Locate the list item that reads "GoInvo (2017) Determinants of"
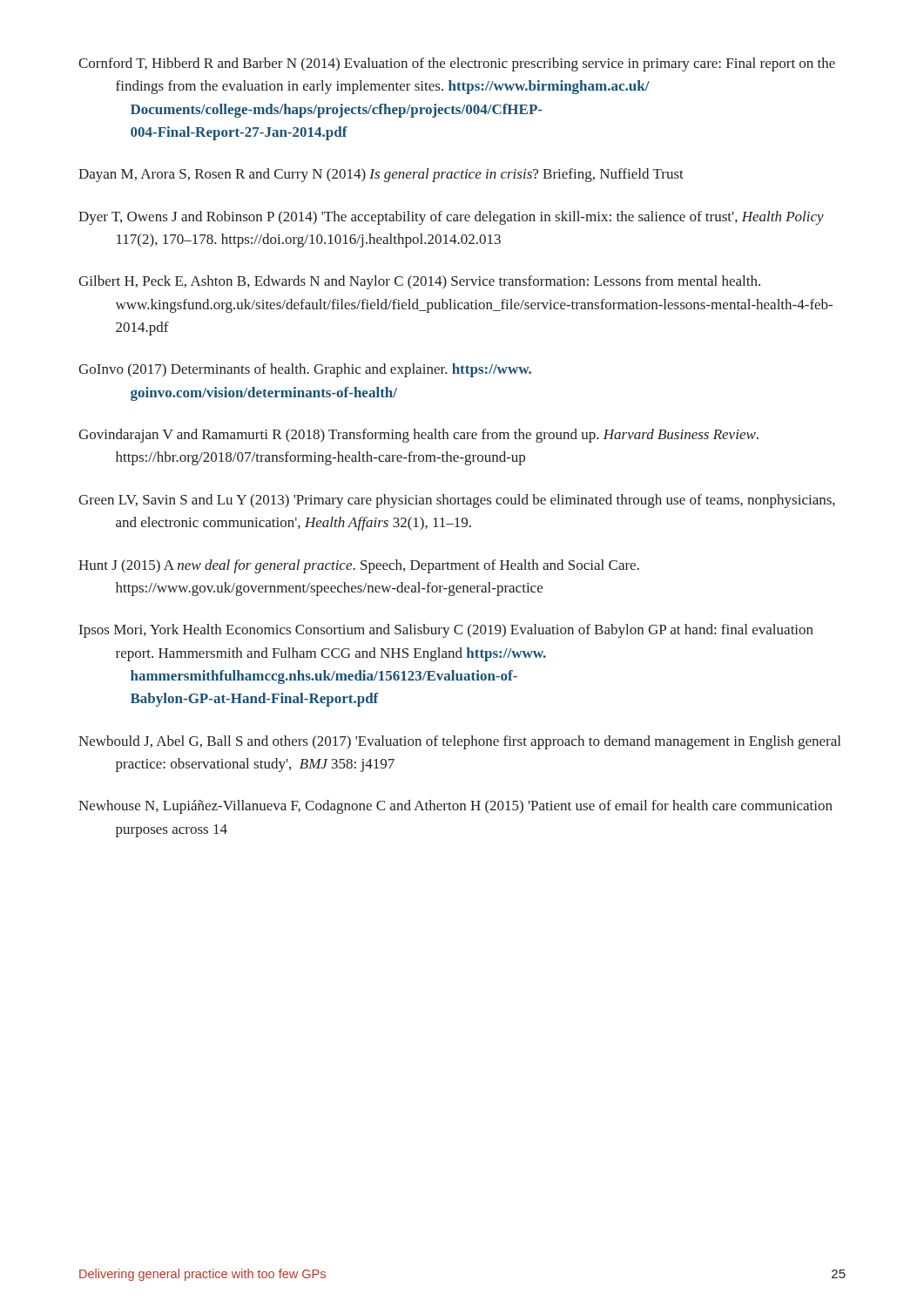Screen dimensions: 1307x924 [x=305, y=381]
